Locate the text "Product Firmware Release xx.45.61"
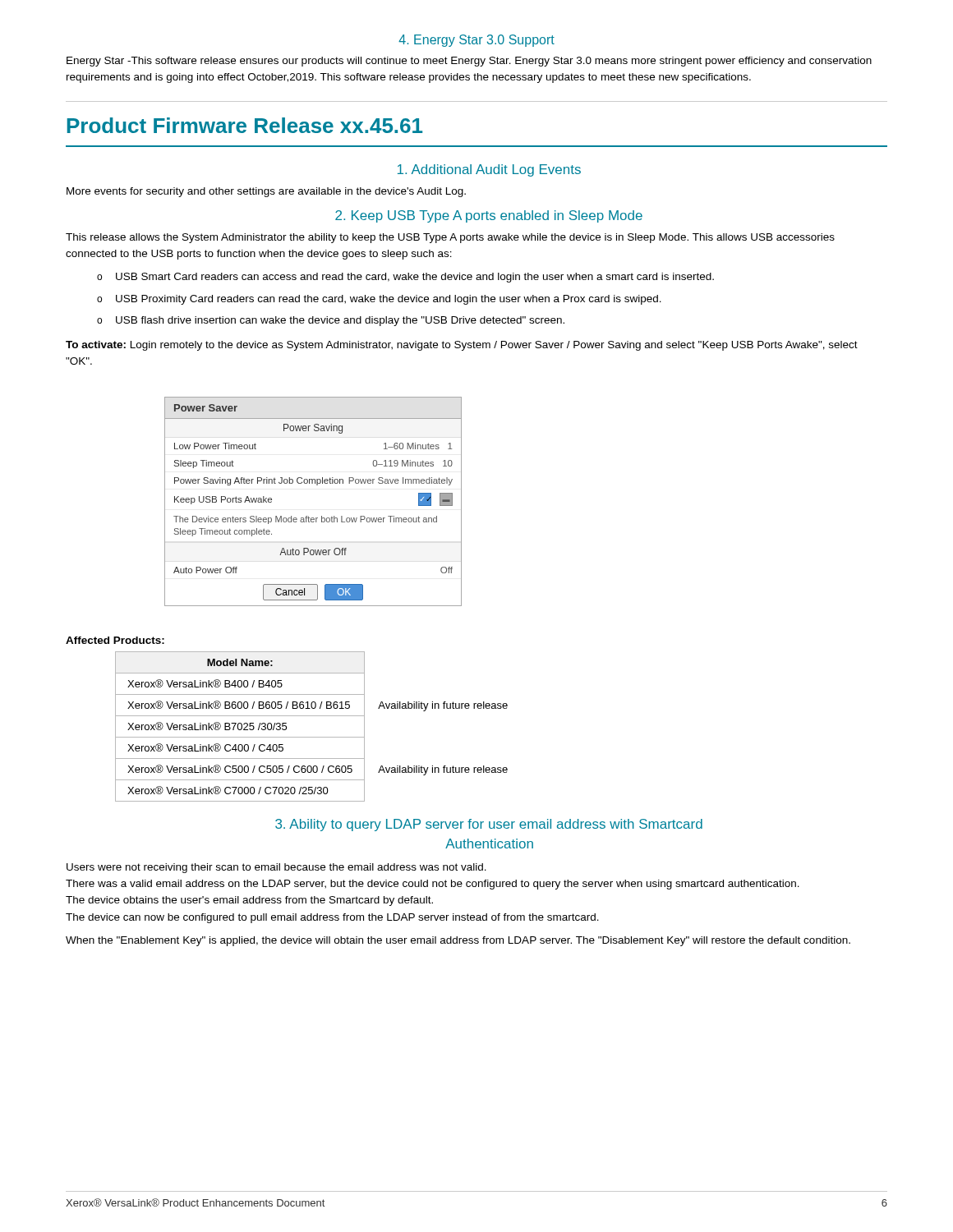 coord(245,125)
